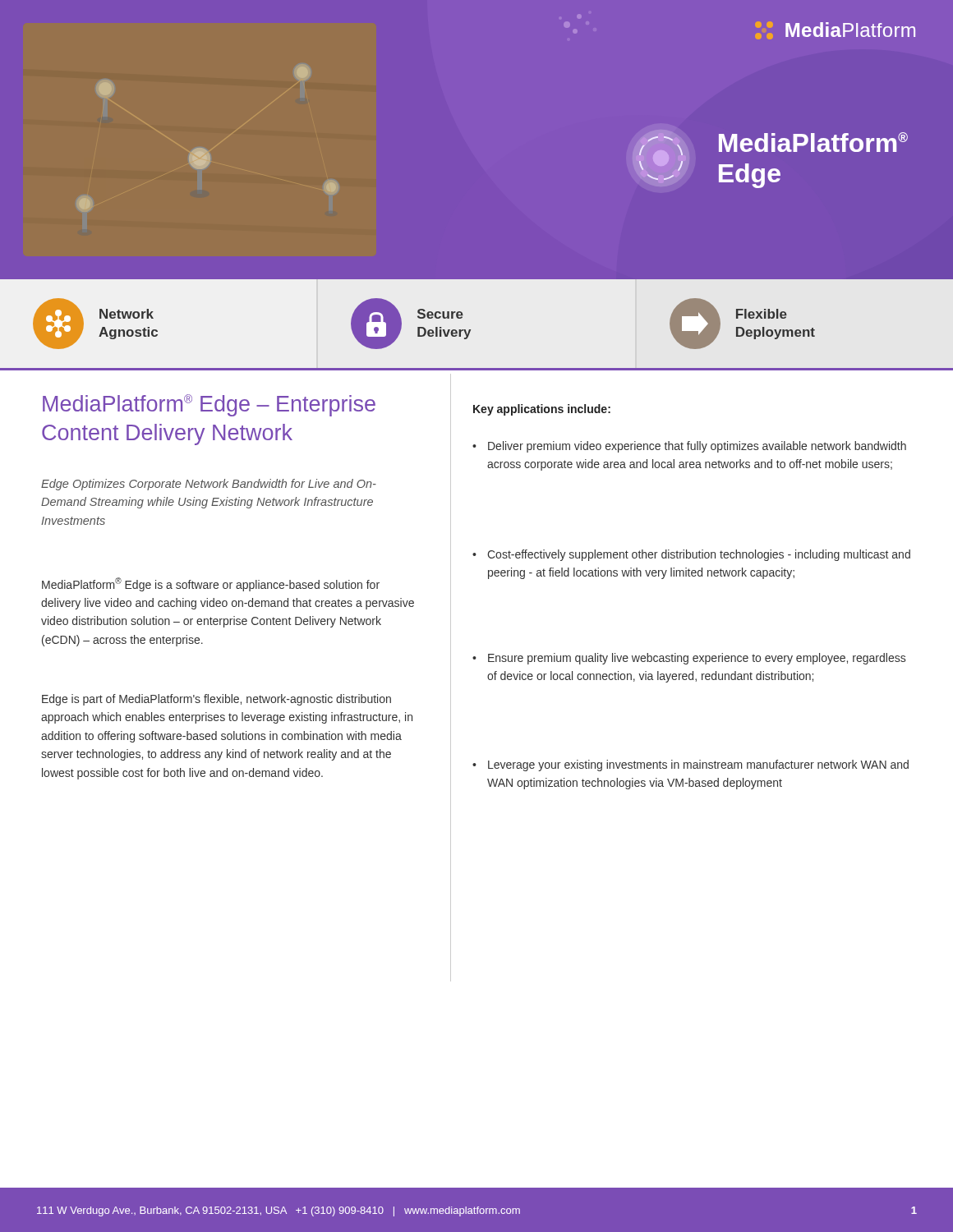This screenshot has width=953, height=1232.
Task: Find the passage starting "• Deliver premium video experience that fully optimizes"
Action: pyautogui.click(x=694, y=455)
